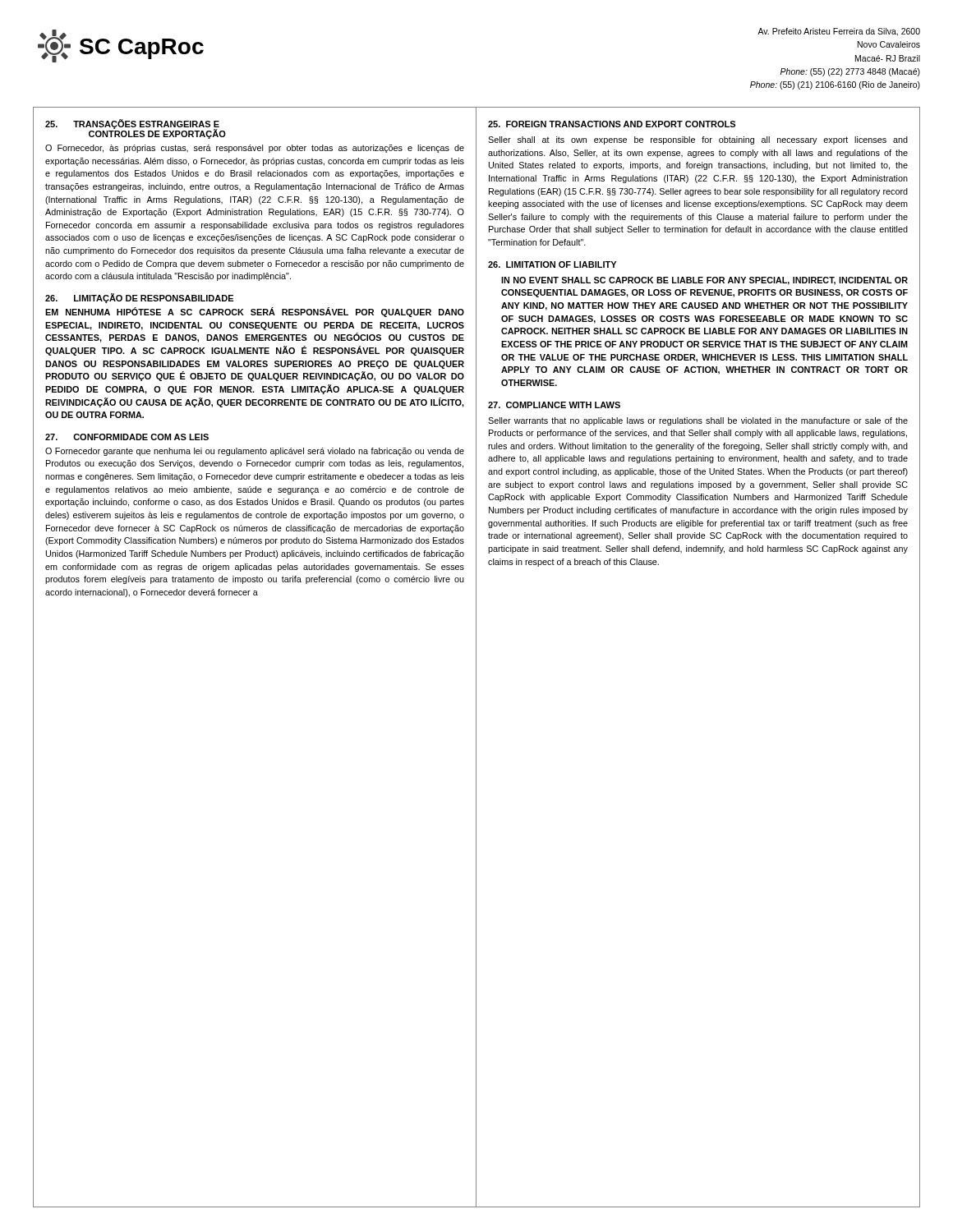The image size is (953, 1232).
Task: Where is the passage that starts "EM NENHUMA HIPÓTESE"?
Action: pos(255,364)
